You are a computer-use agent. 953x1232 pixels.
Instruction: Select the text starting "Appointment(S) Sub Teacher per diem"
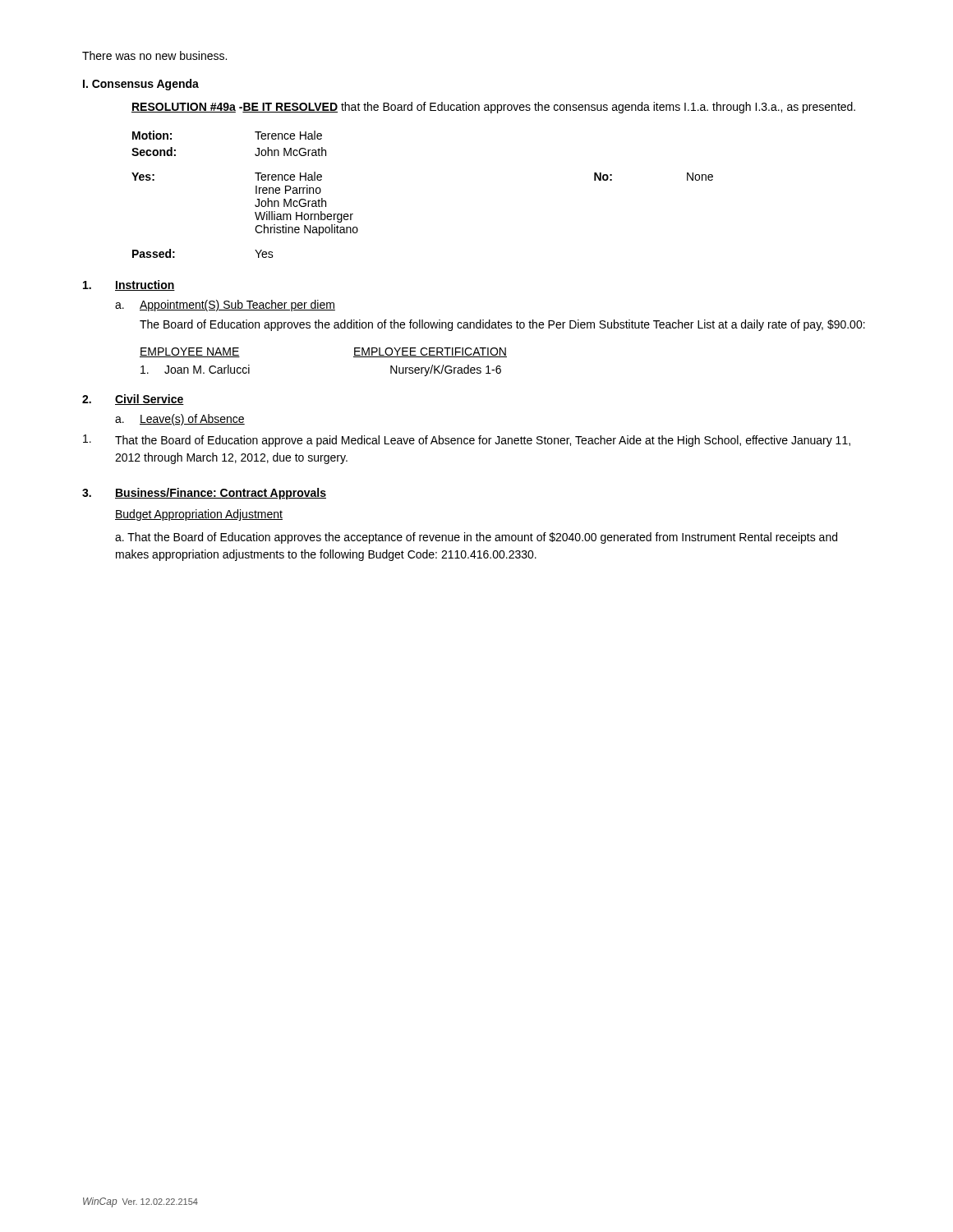[237, 305]
